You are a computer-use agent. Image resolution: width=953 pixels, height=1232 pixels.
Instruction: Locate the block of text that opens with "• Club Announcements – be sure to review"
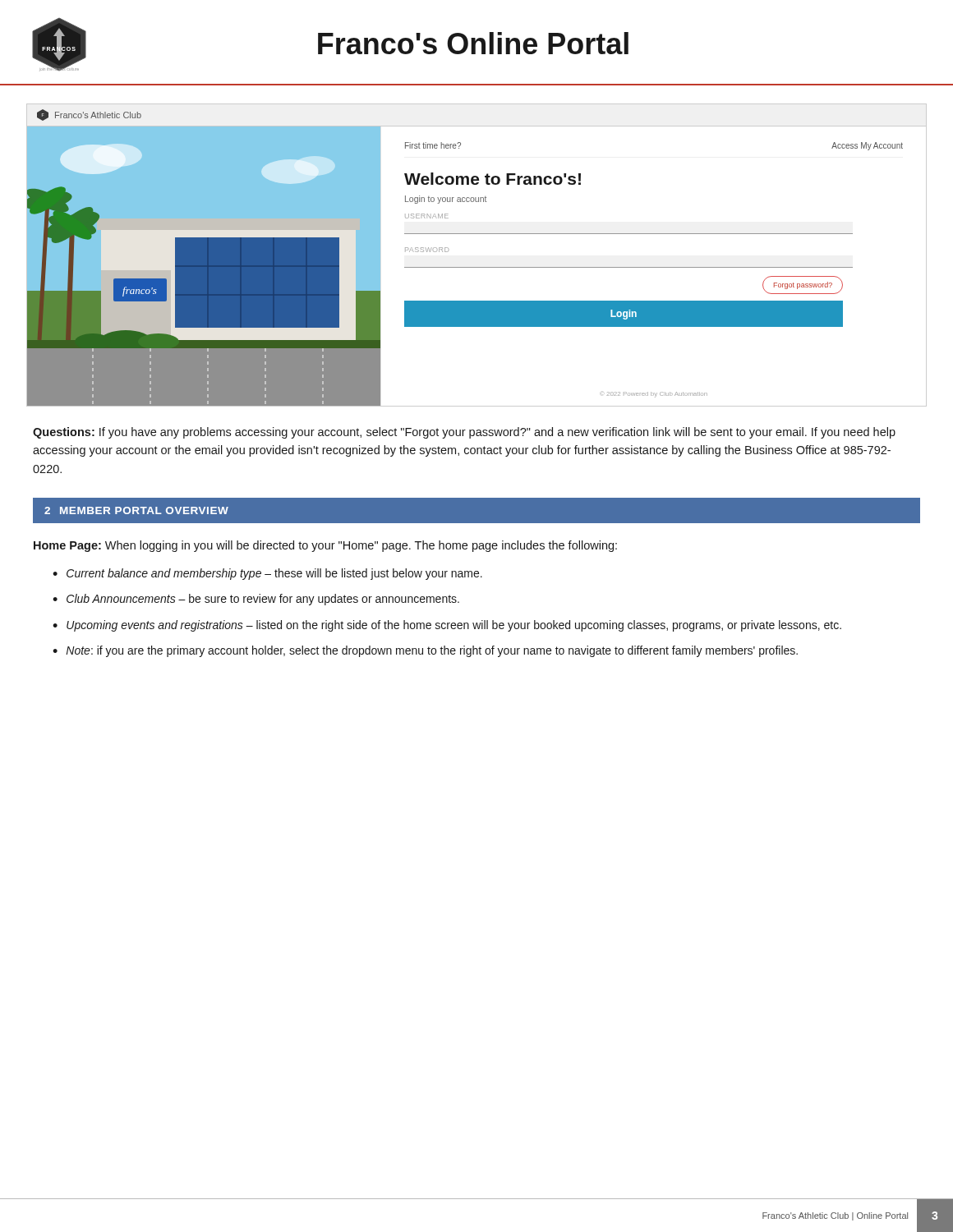(256, 600)
